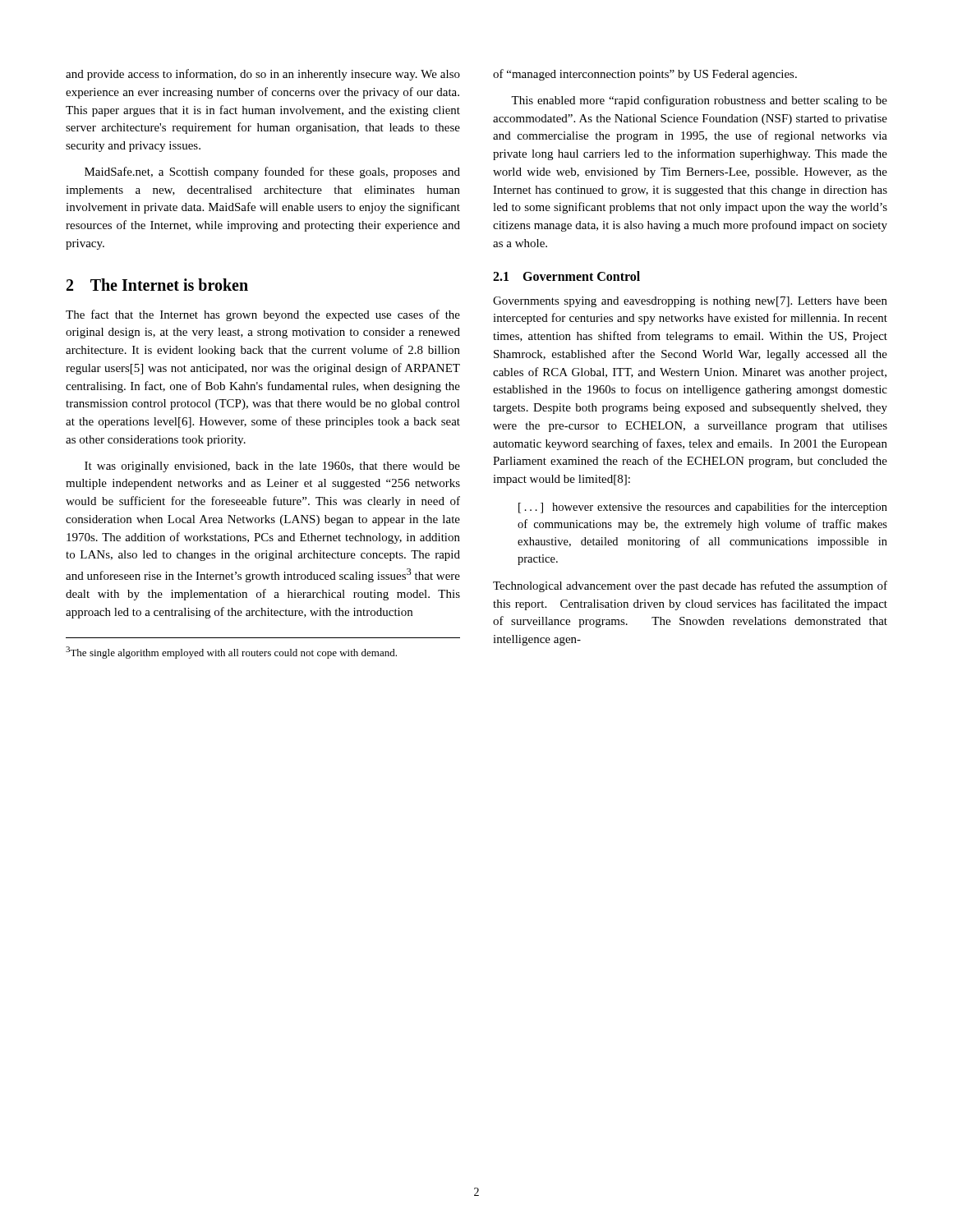This screenshot has height=1232, width=953.
Task: Click the passage that begins "Technological advancement over the past decade has refuted"
Action: 690,613
